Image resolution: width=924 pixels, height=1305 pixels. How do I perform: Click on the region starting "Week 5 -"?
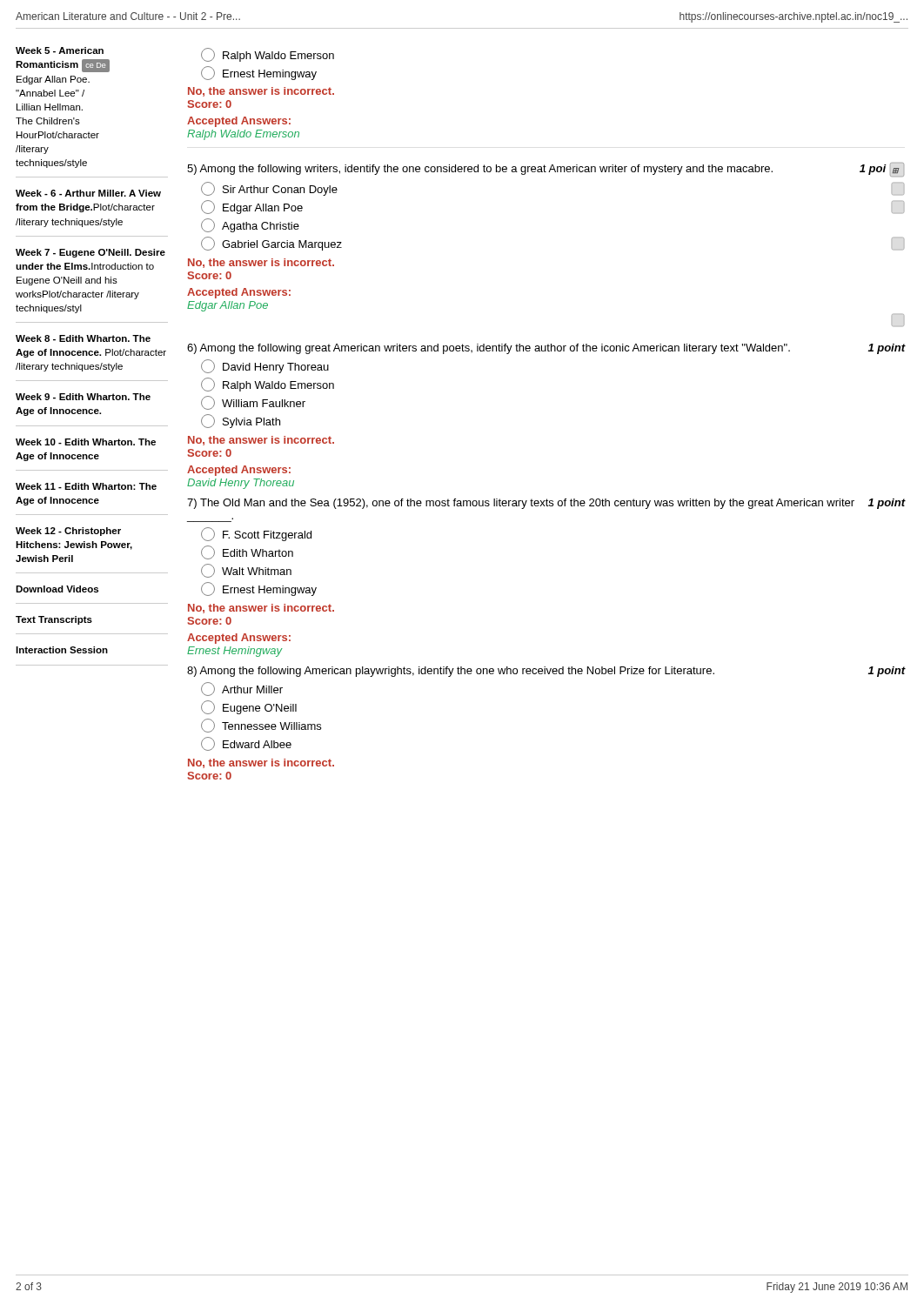pyautogui.click(x=63, y=107)
